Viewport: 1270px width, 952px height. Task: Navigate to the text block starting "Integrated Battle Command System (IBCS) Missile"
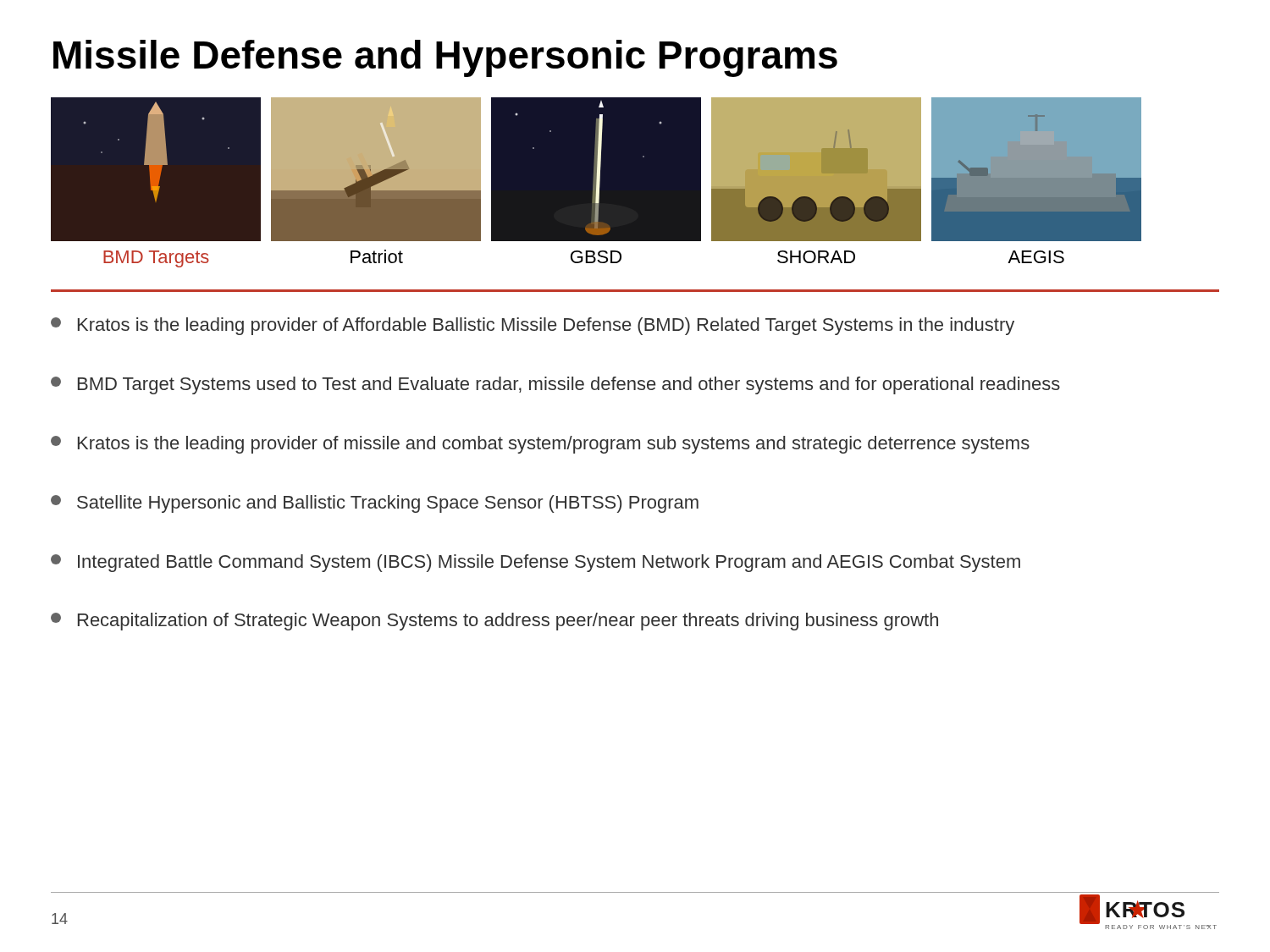coord(536,561)
